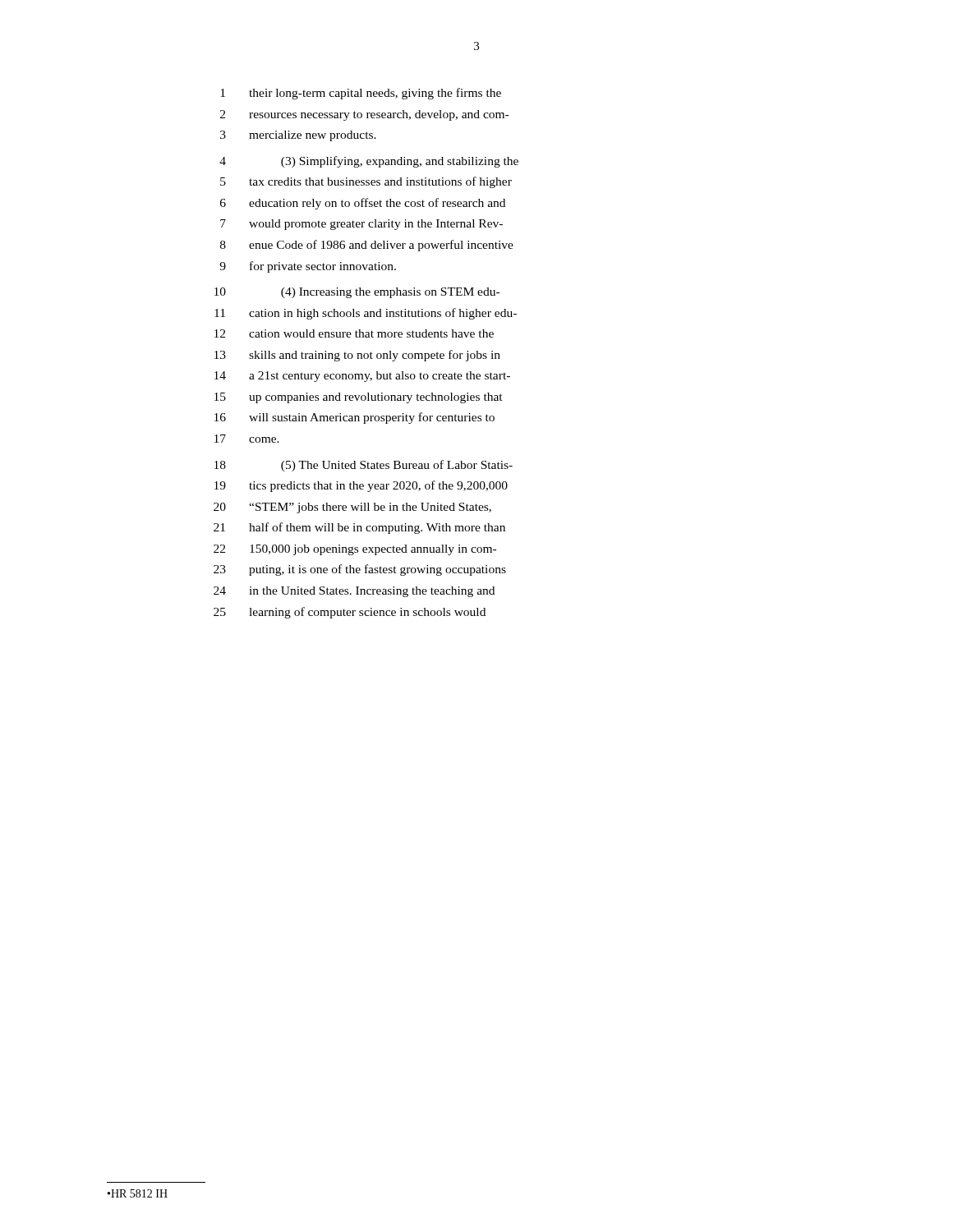Screen dimensions: 1232x953
Task: Click on the list item that reads "18 (5) The"
Action: (x=513, y=464)
